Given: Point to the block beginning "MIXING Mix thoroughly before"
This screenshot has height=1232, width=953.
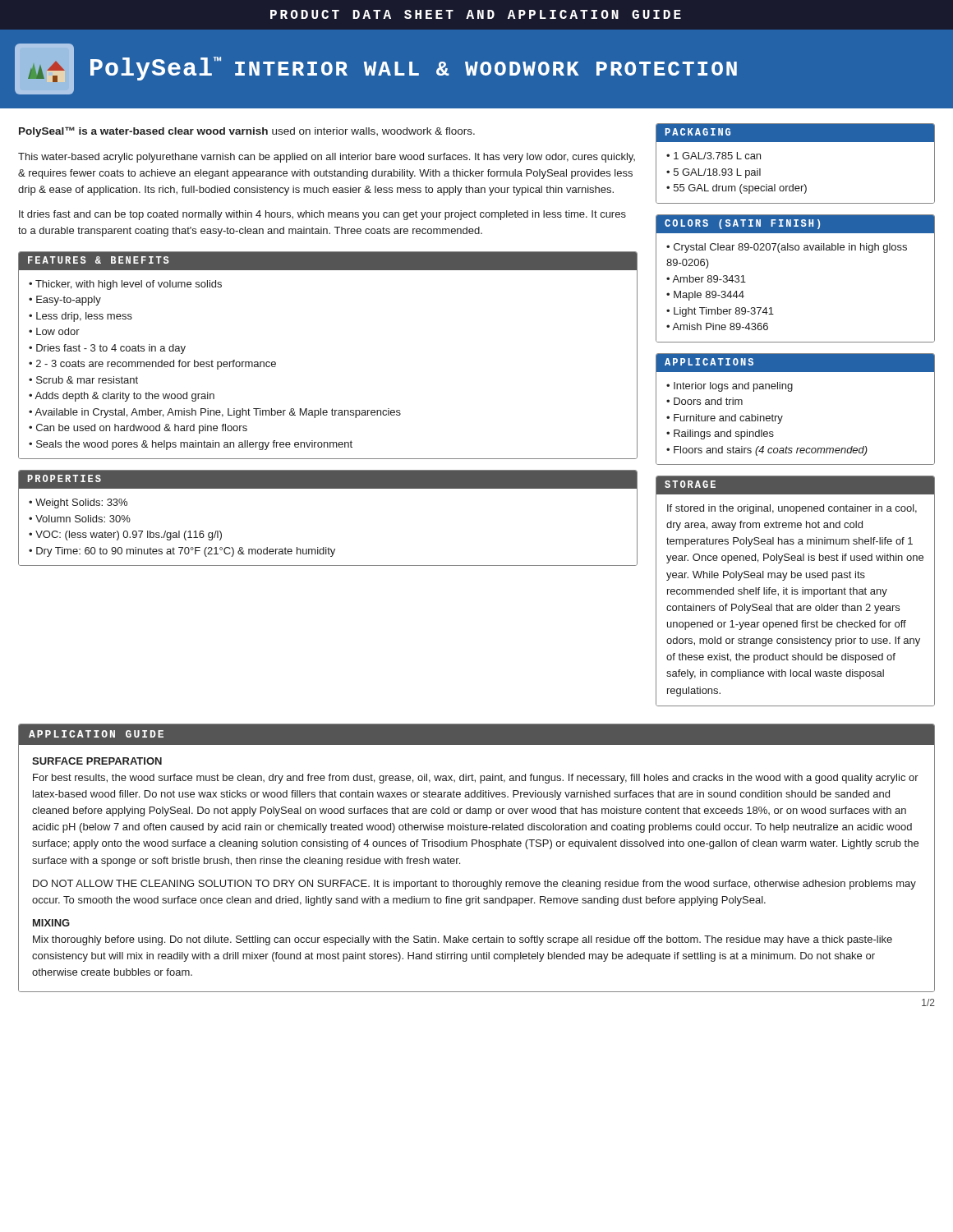Looking at the screenshot, I should tap(462, 948).
